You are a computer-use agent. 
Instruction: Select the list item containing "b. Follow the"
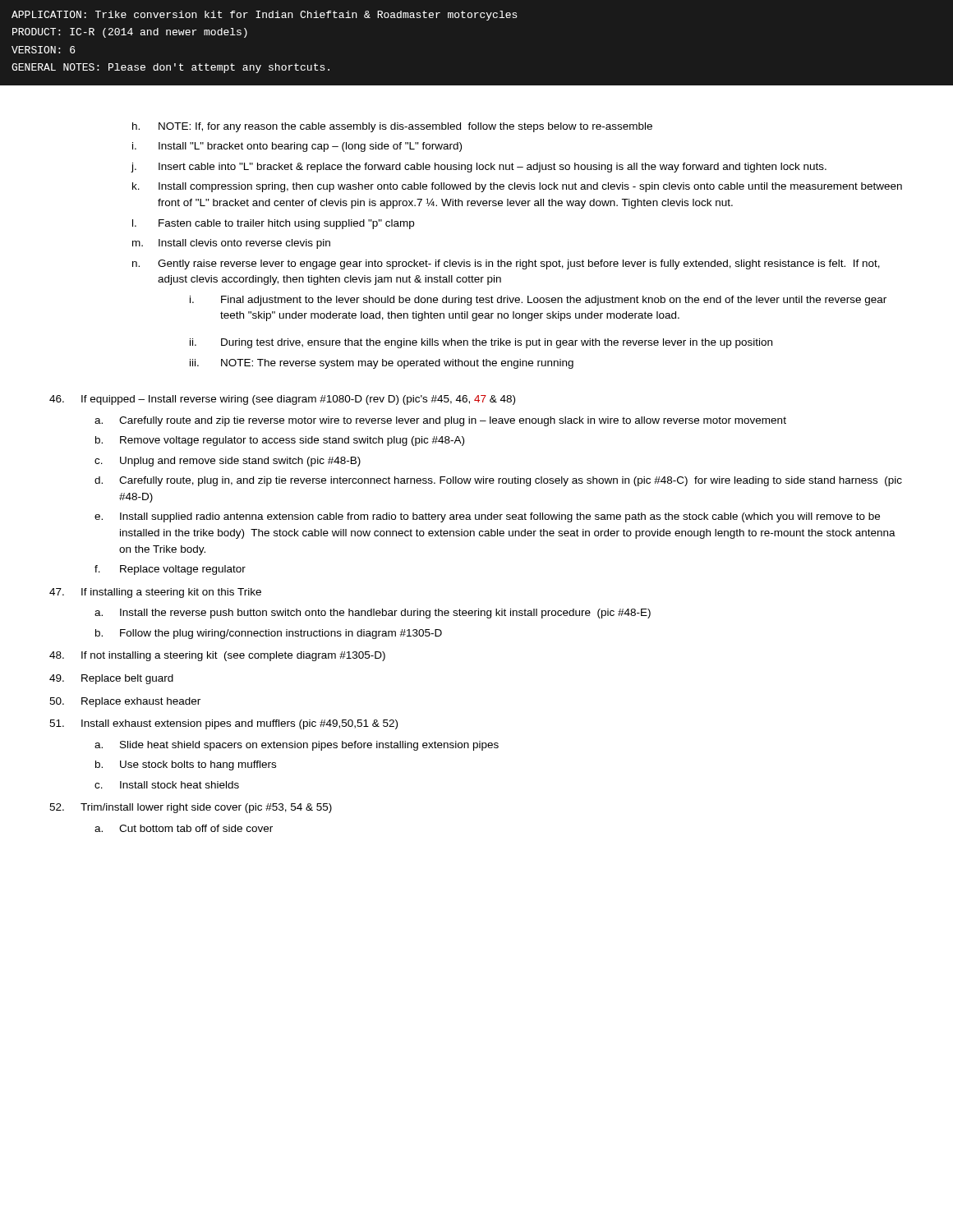pyautogui.click(x=268, y=633)
